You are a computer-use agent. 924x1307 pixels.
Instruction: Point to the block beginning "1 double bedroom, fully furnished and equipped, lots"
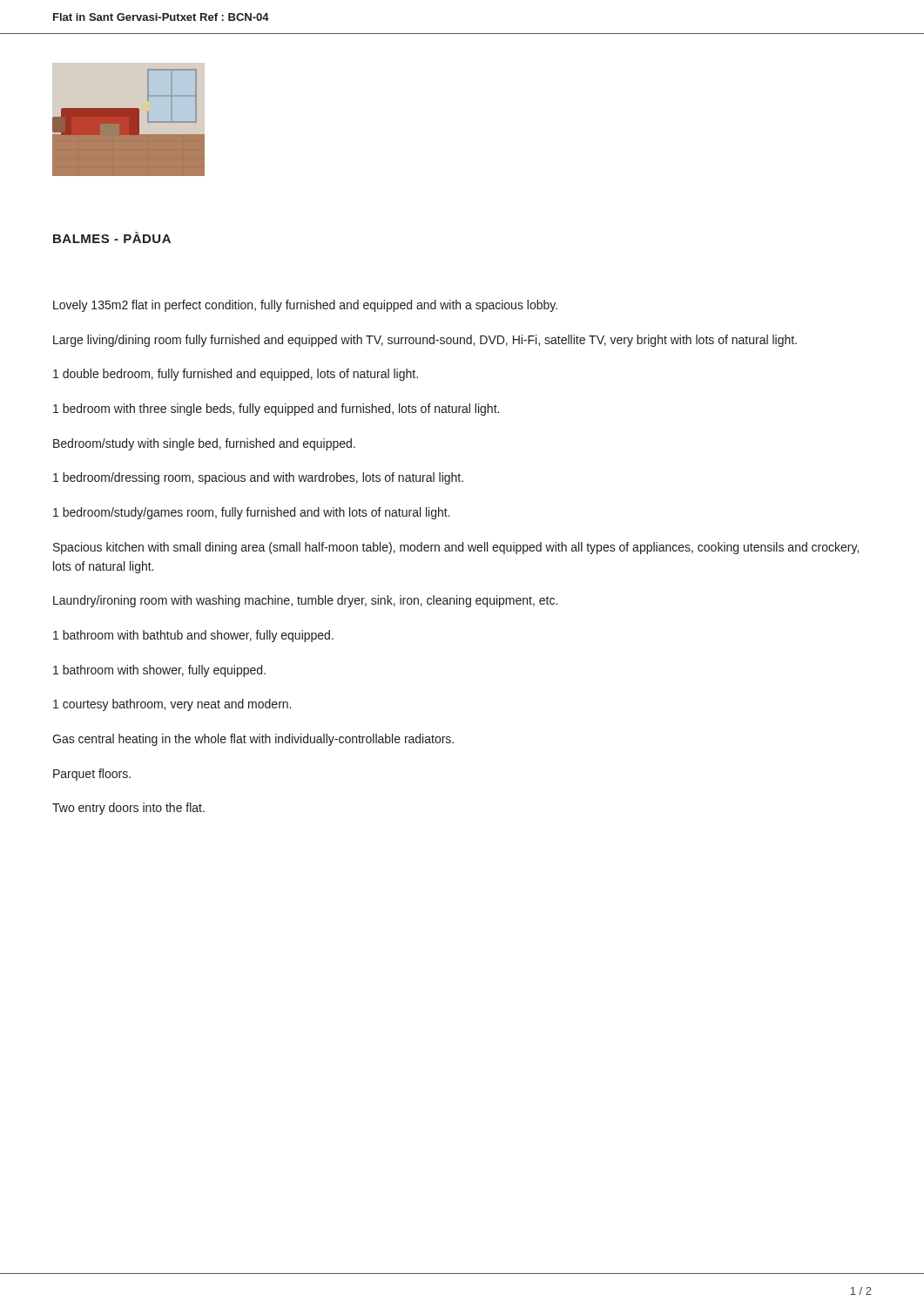pyautogui.click(x=236, y=375)
